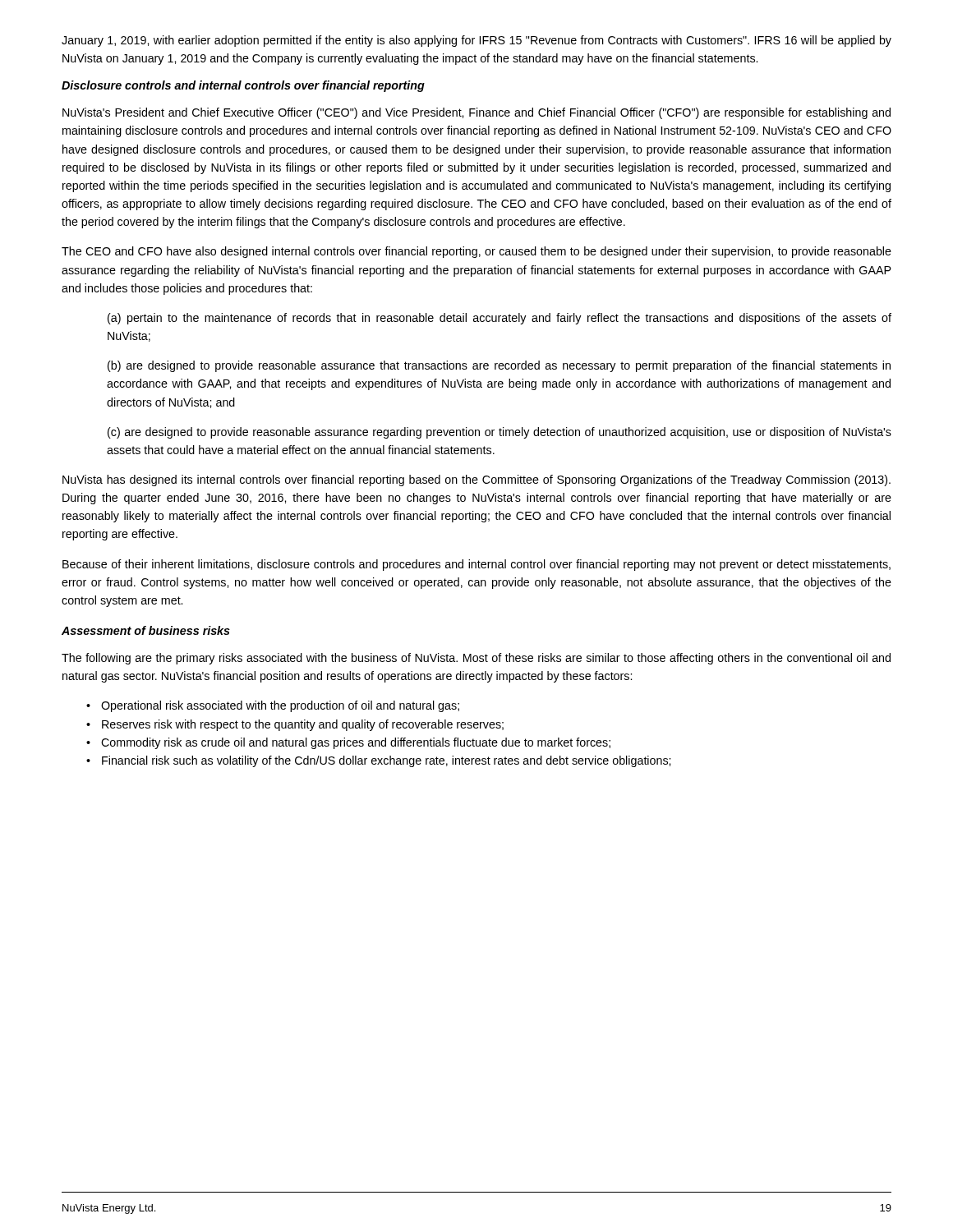This screenshot has width=953, height=1232.
Task: Where is the passage that starts "• Operational risk associated with the"?
Action: pos(273,706)
